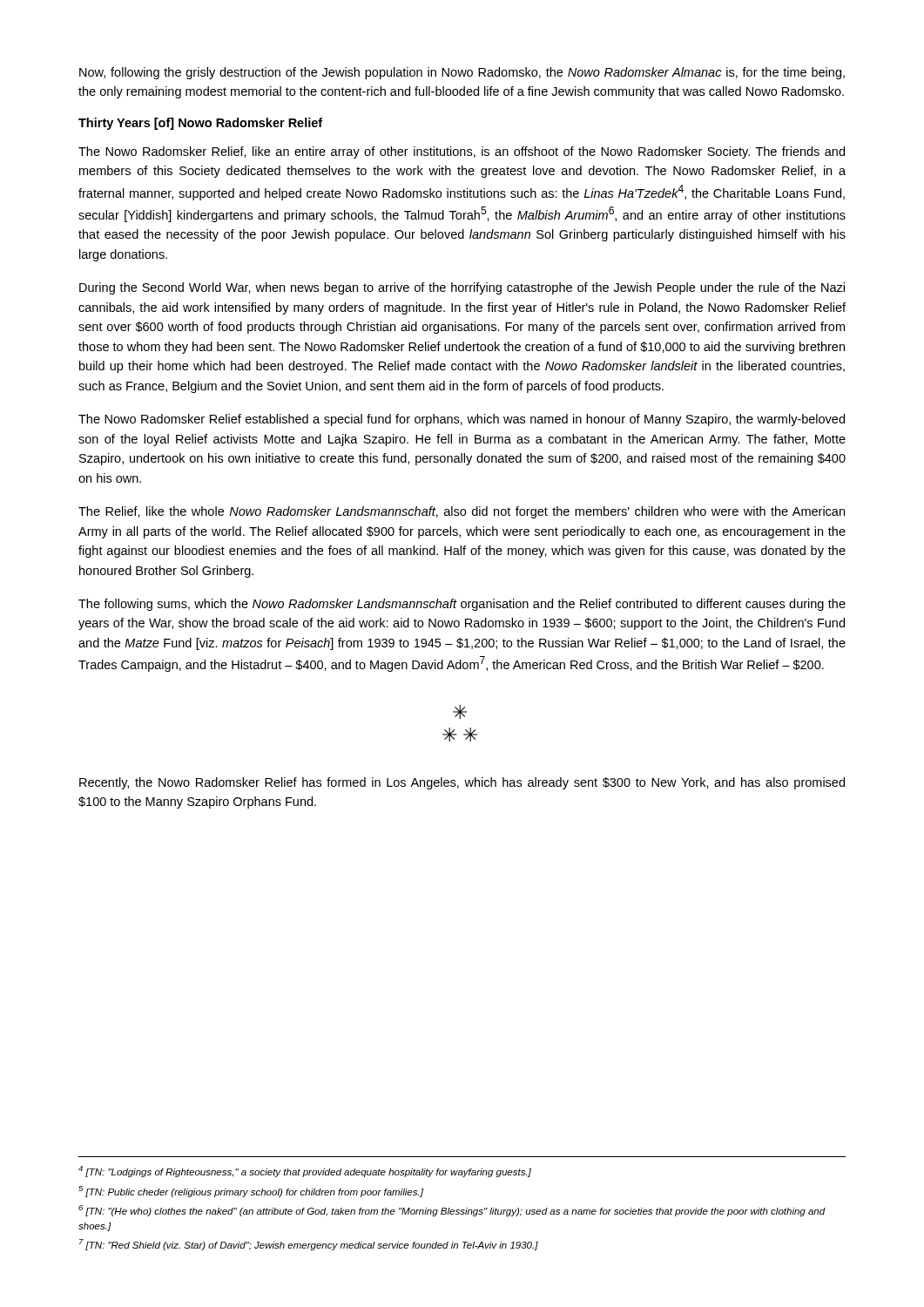Click on the text block that says "The Nowo Radomsker Relief, like an entire"
Viewport: 924px width, 1307px height.
pyautogui.click(x=462, y=203)
